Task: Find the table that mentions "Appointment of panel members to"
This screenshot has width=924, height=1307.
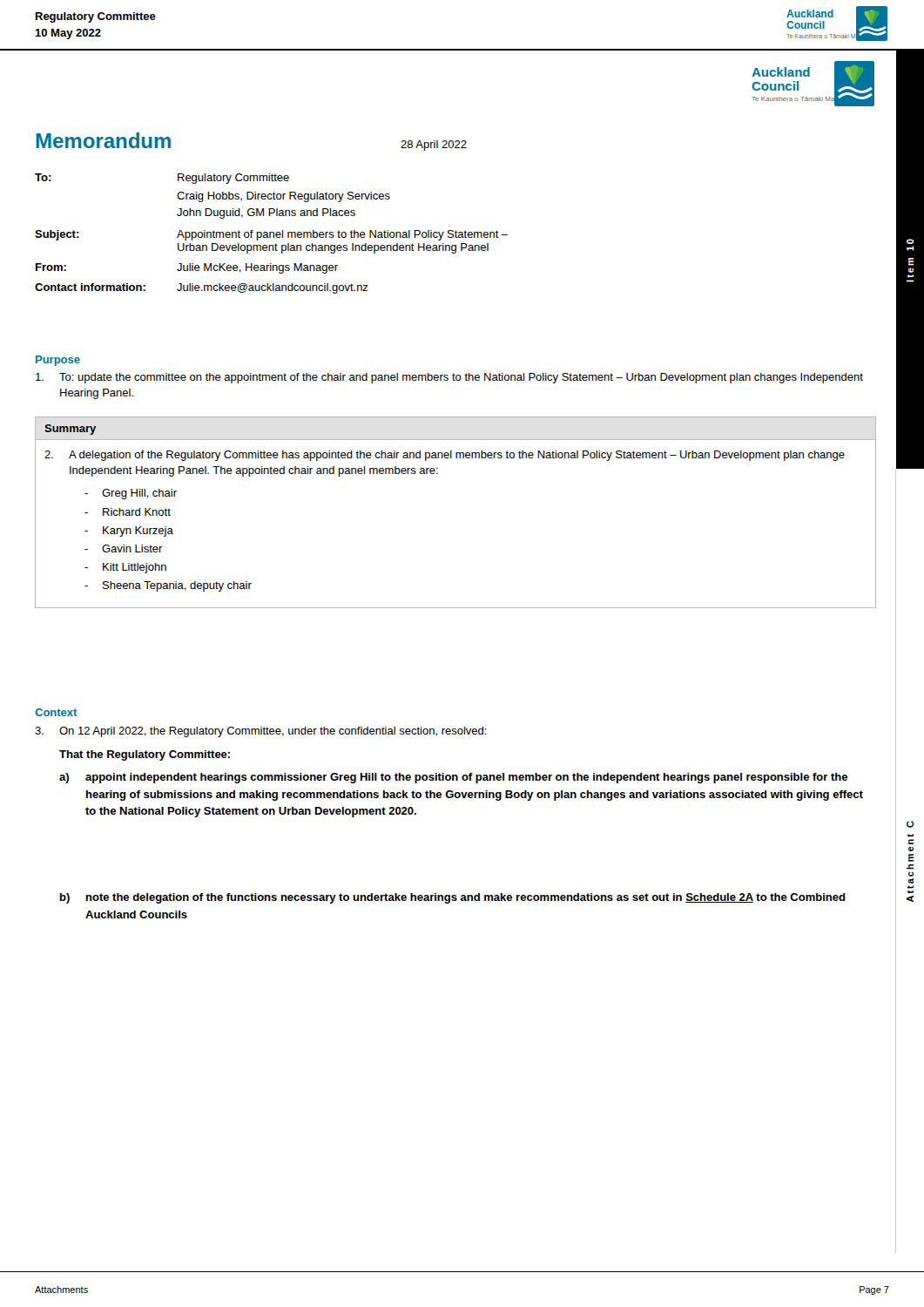Action: tap(455, 232)
